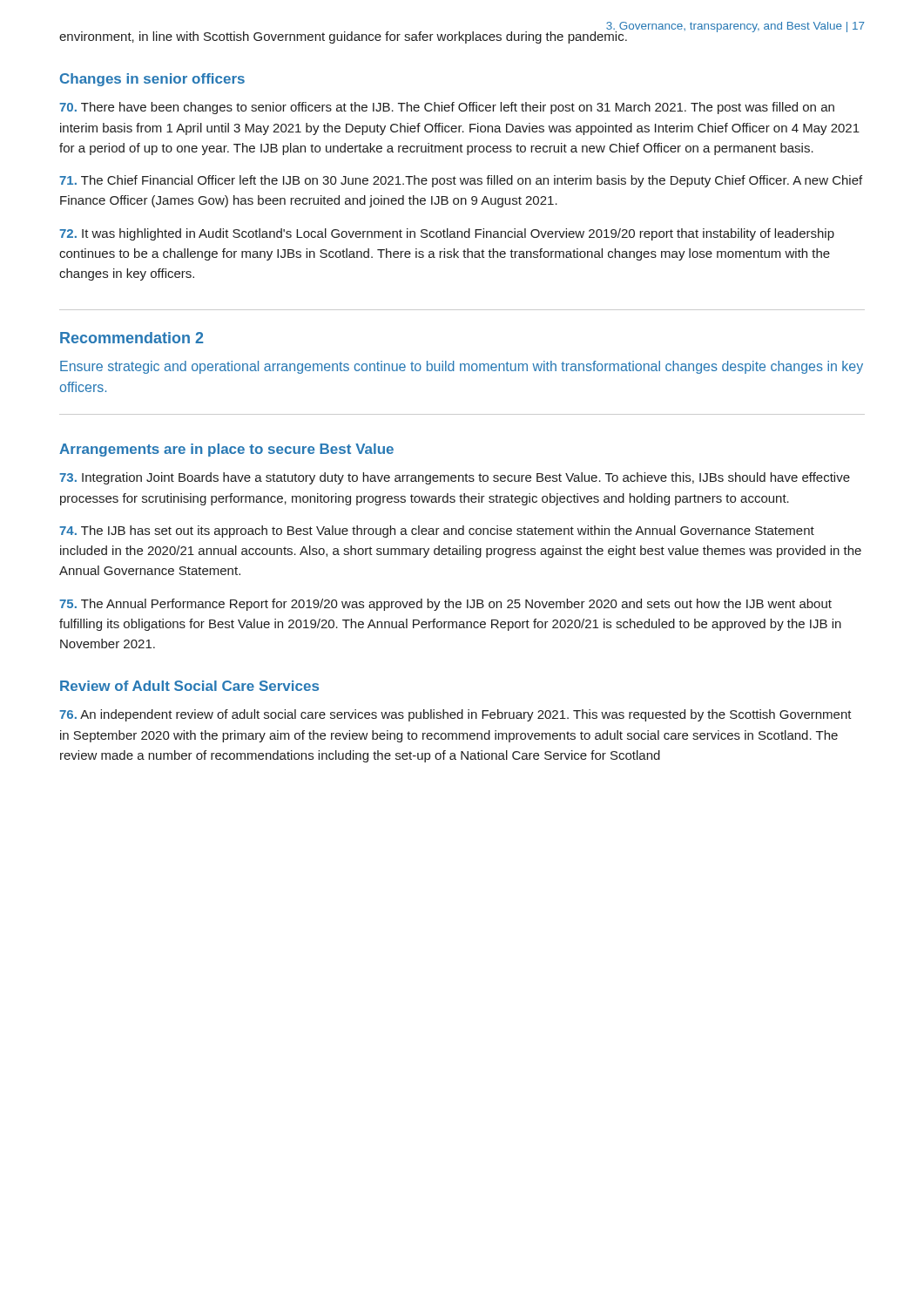Locate the block of text that opens with "The Chief Financial Officer left"
924x1307 pixels.
coord(461,190)
